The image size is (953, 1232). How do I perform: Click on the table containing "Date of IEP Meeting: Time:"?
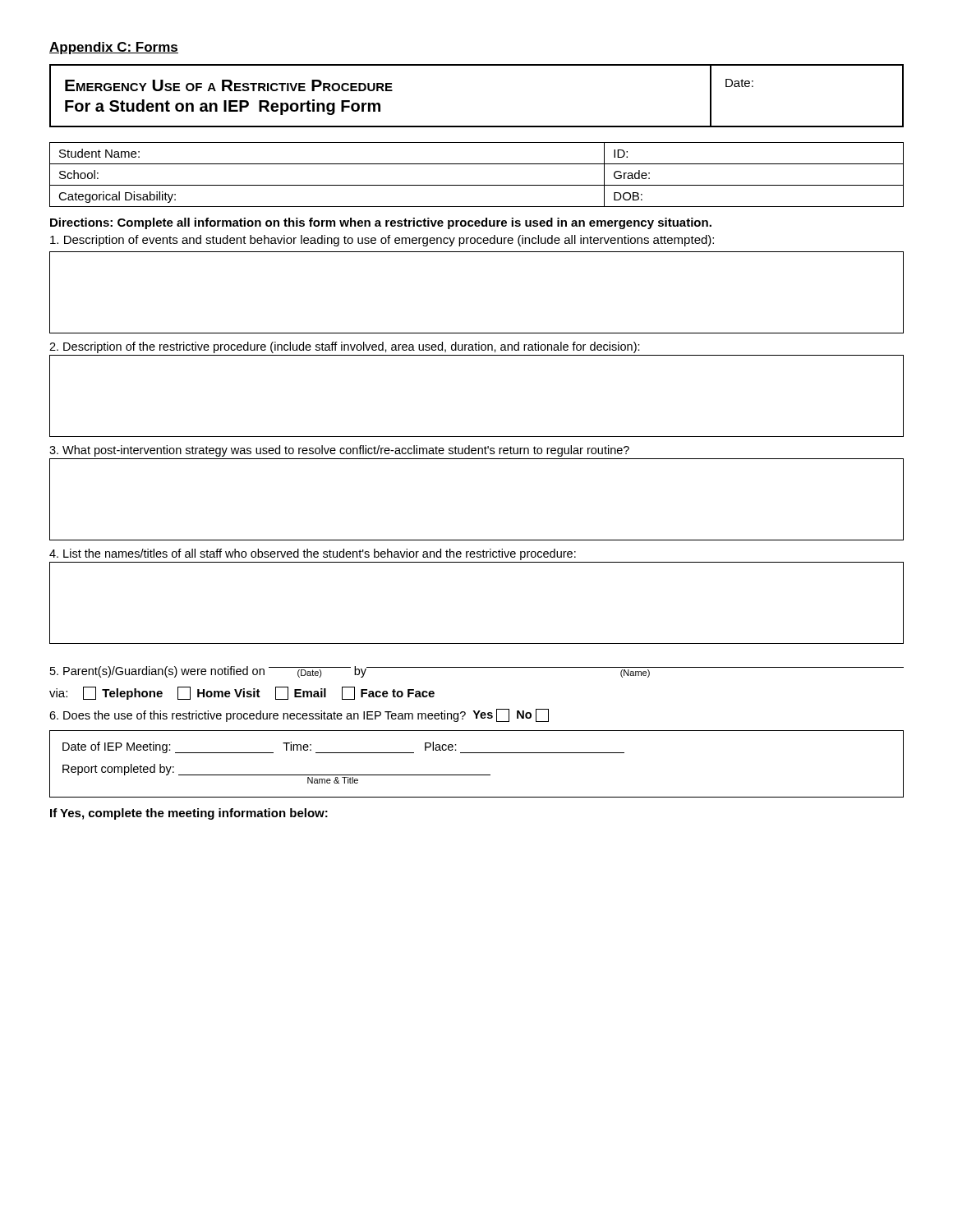pyautogui.click(x=476, y=764)
